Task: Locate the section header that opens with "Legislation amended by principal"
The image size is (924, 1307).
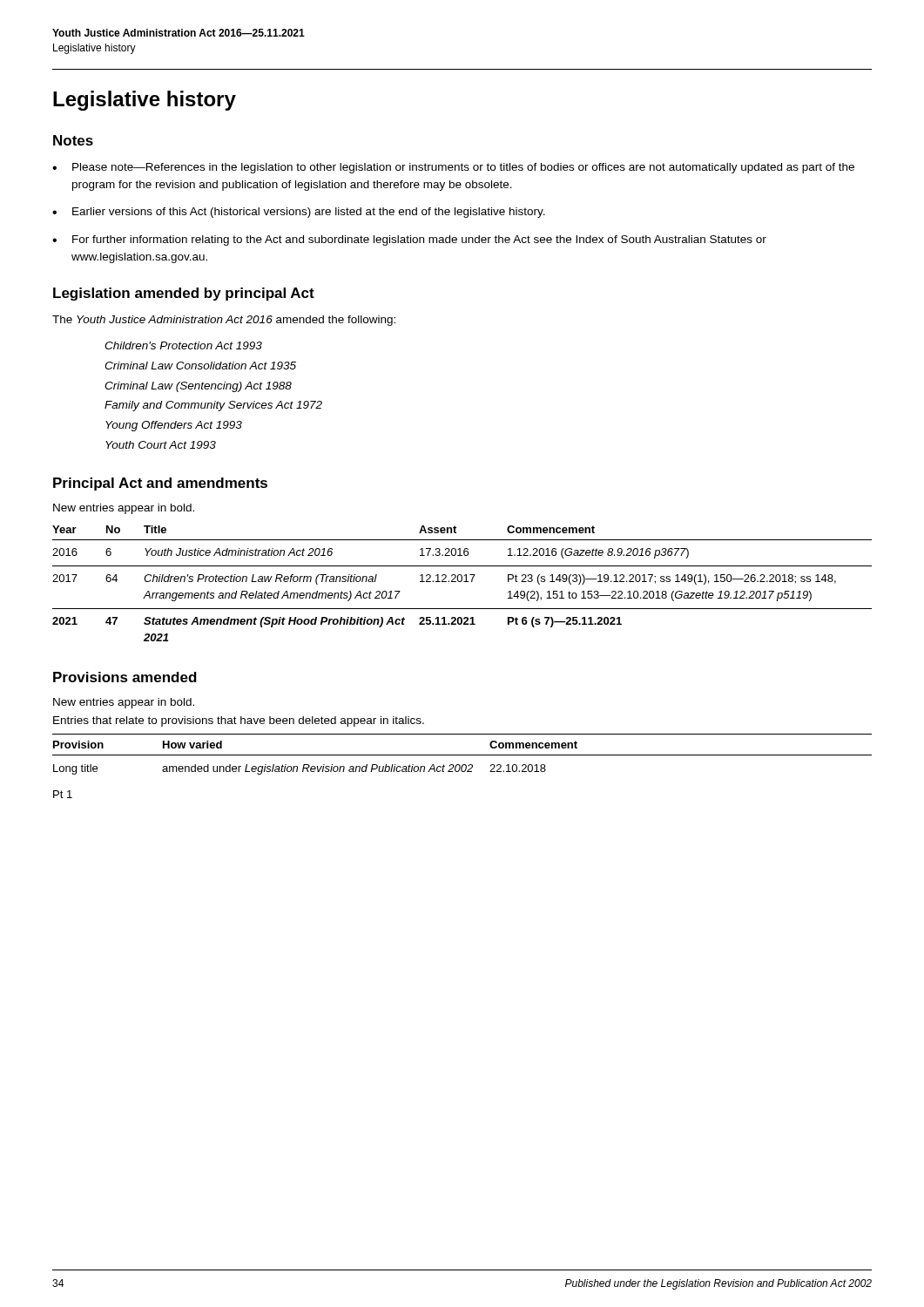Action: pyautogui.click(x=183, y=294)
